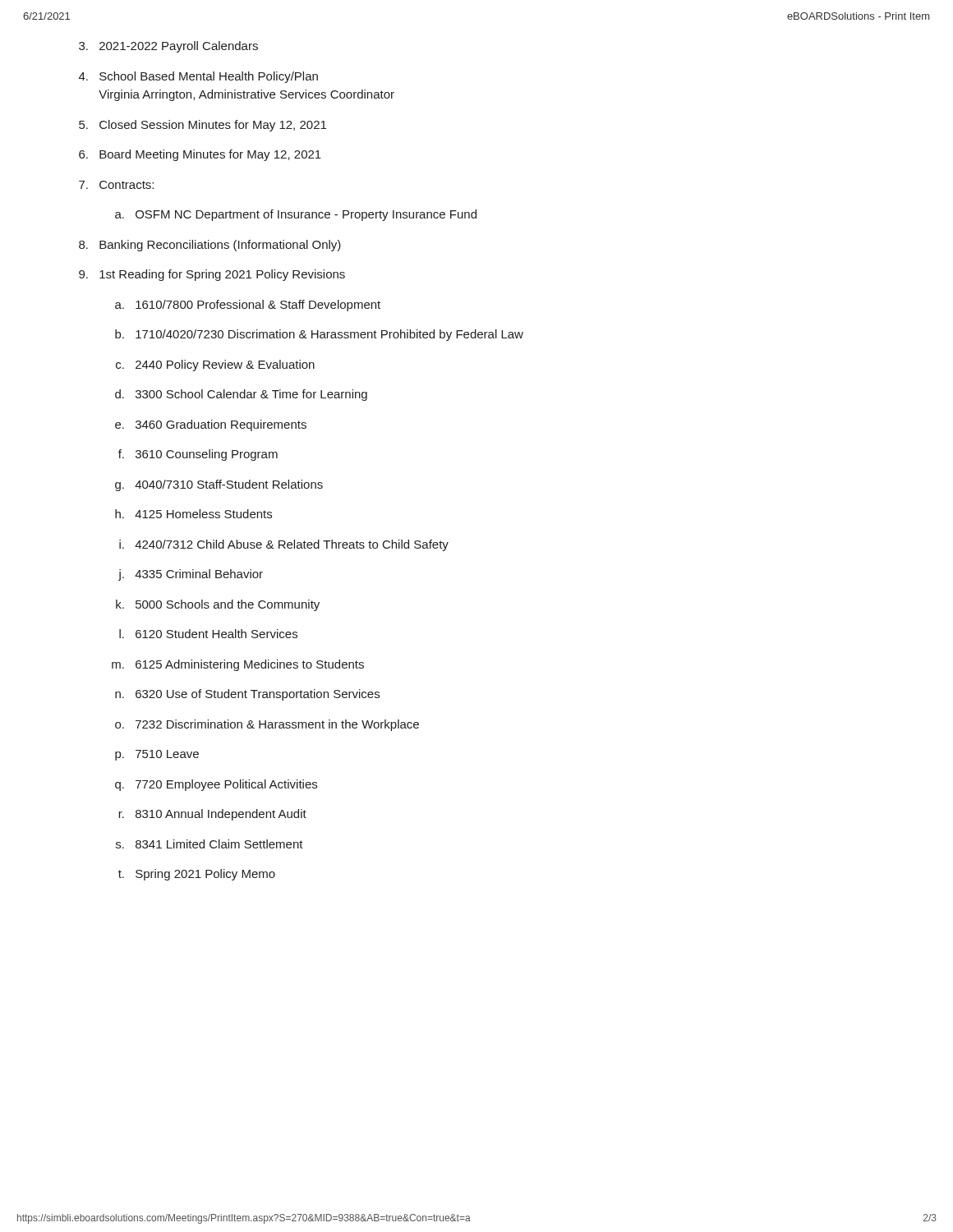The image size is (953, 1232).
Task: Select the list item containing "a. OSFM NC Department of"
Action: (291, 215)
